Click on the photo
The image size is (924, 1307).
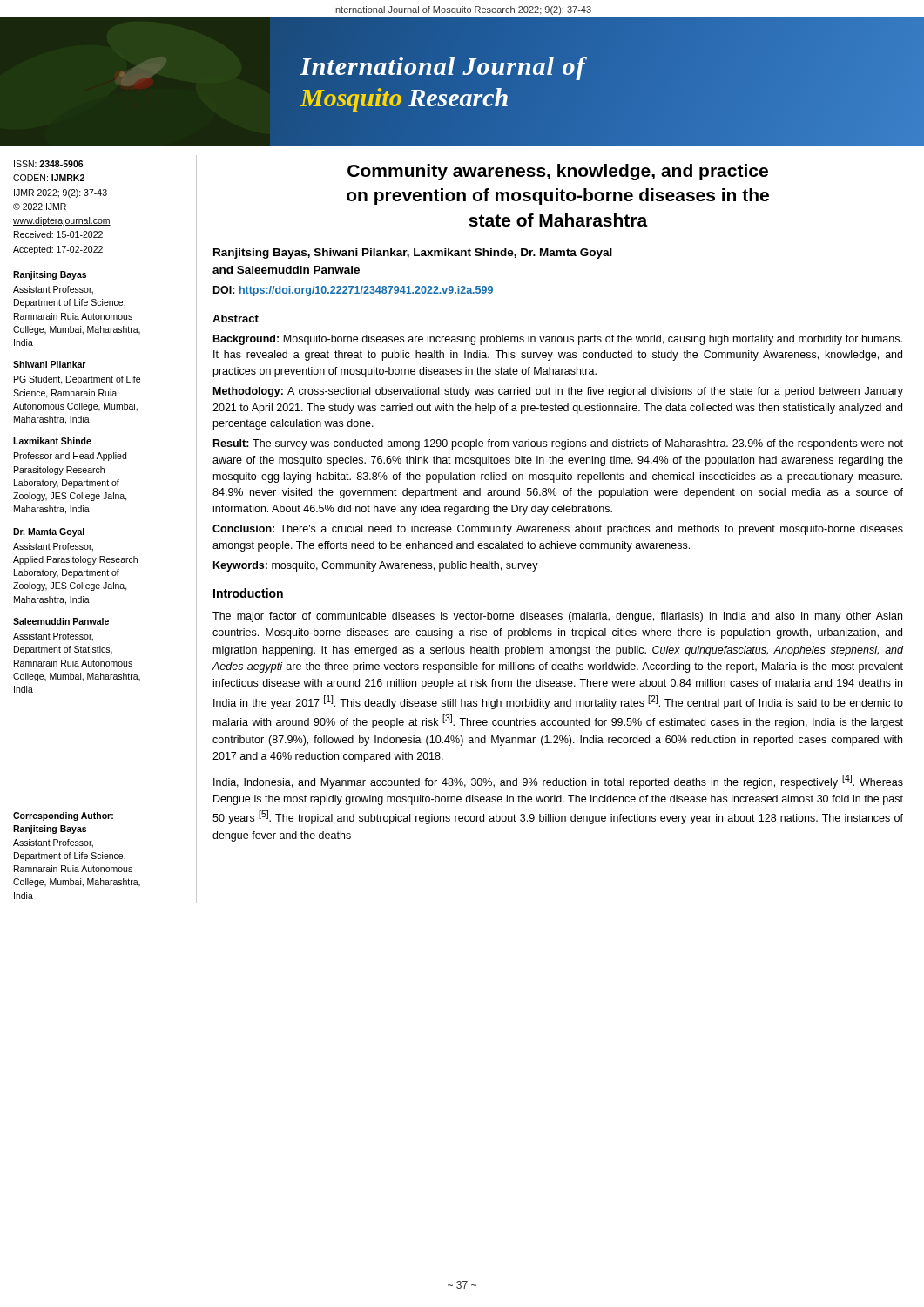(462, 82)
